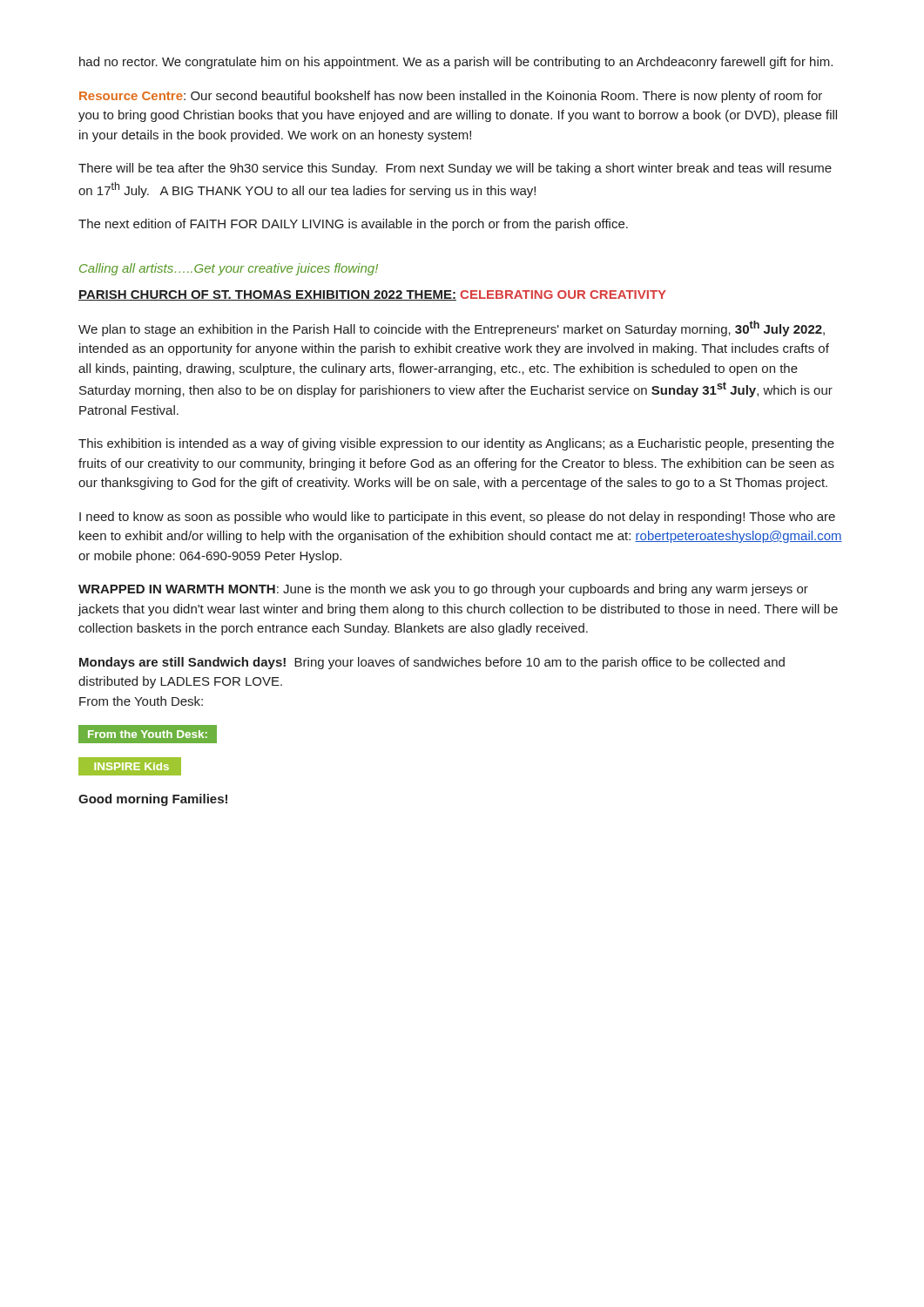
Task: Click on the section header containing "Calling all artists…..Get your creative juices flowing!"
Action: pyautogui.click(x=228, y=267)
